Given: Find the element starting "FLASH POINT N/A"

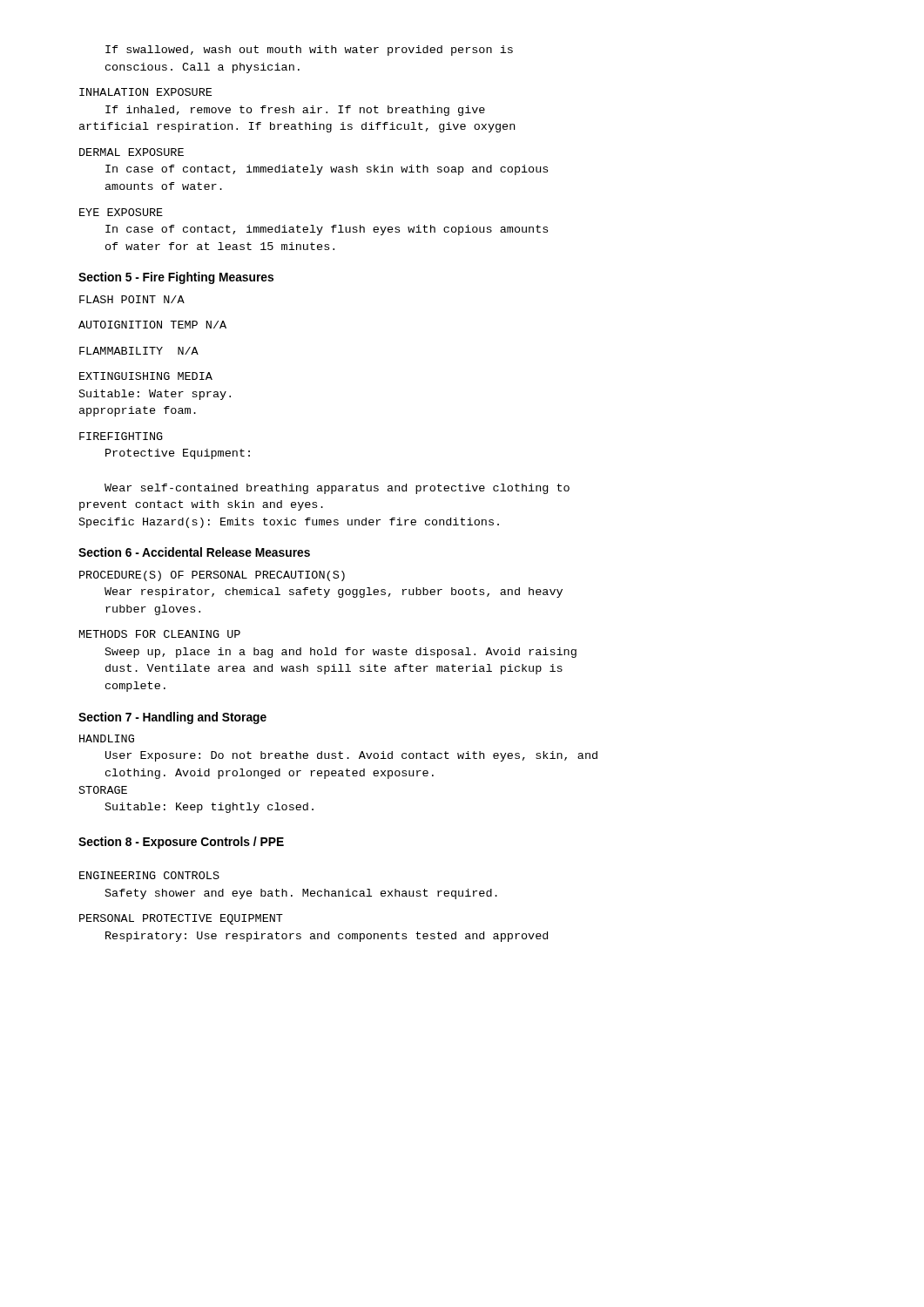Looking at the screenshot, I should pos(131,300).
